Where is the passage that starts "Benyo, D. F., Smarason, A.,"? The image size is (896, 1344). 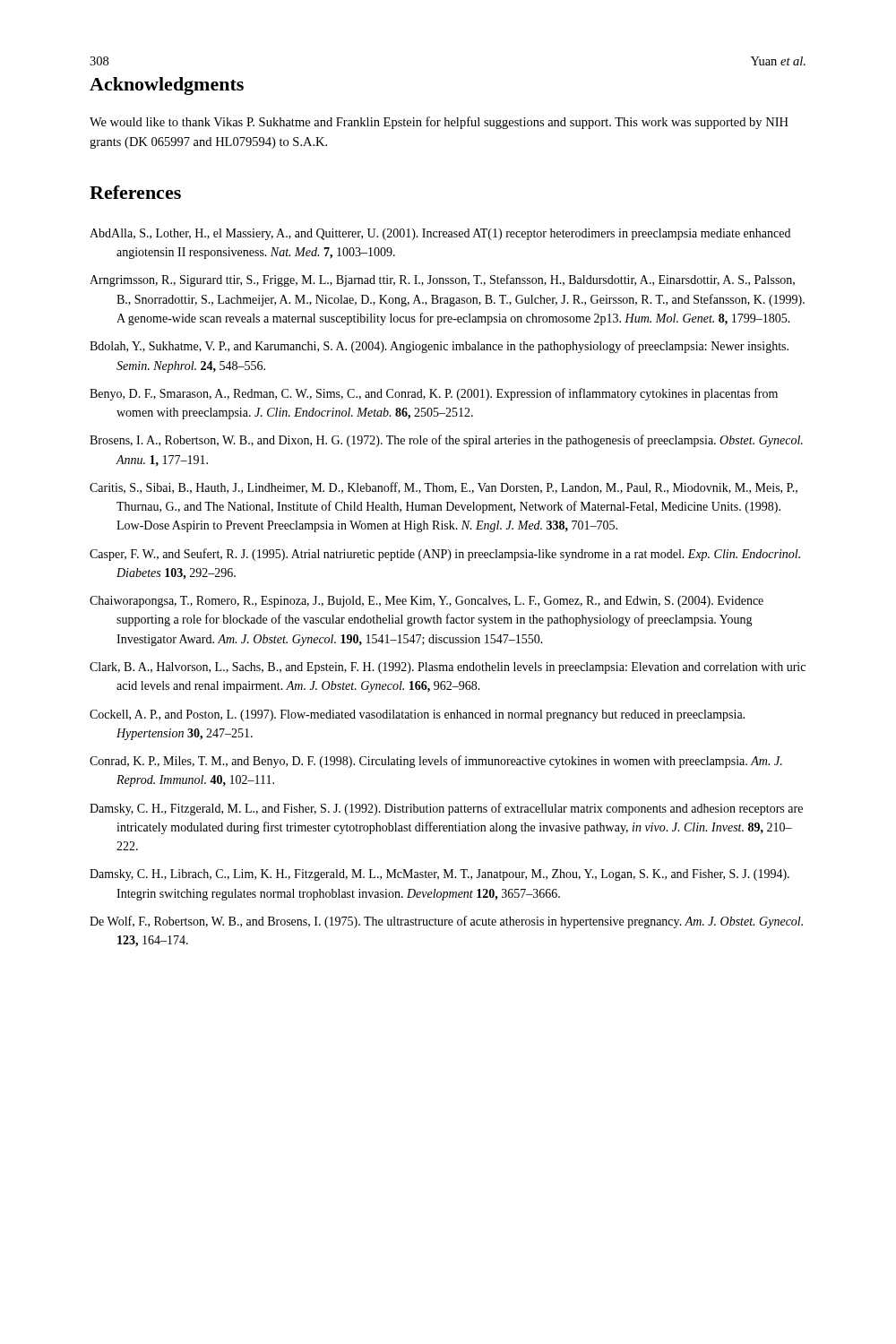(434, 403)
